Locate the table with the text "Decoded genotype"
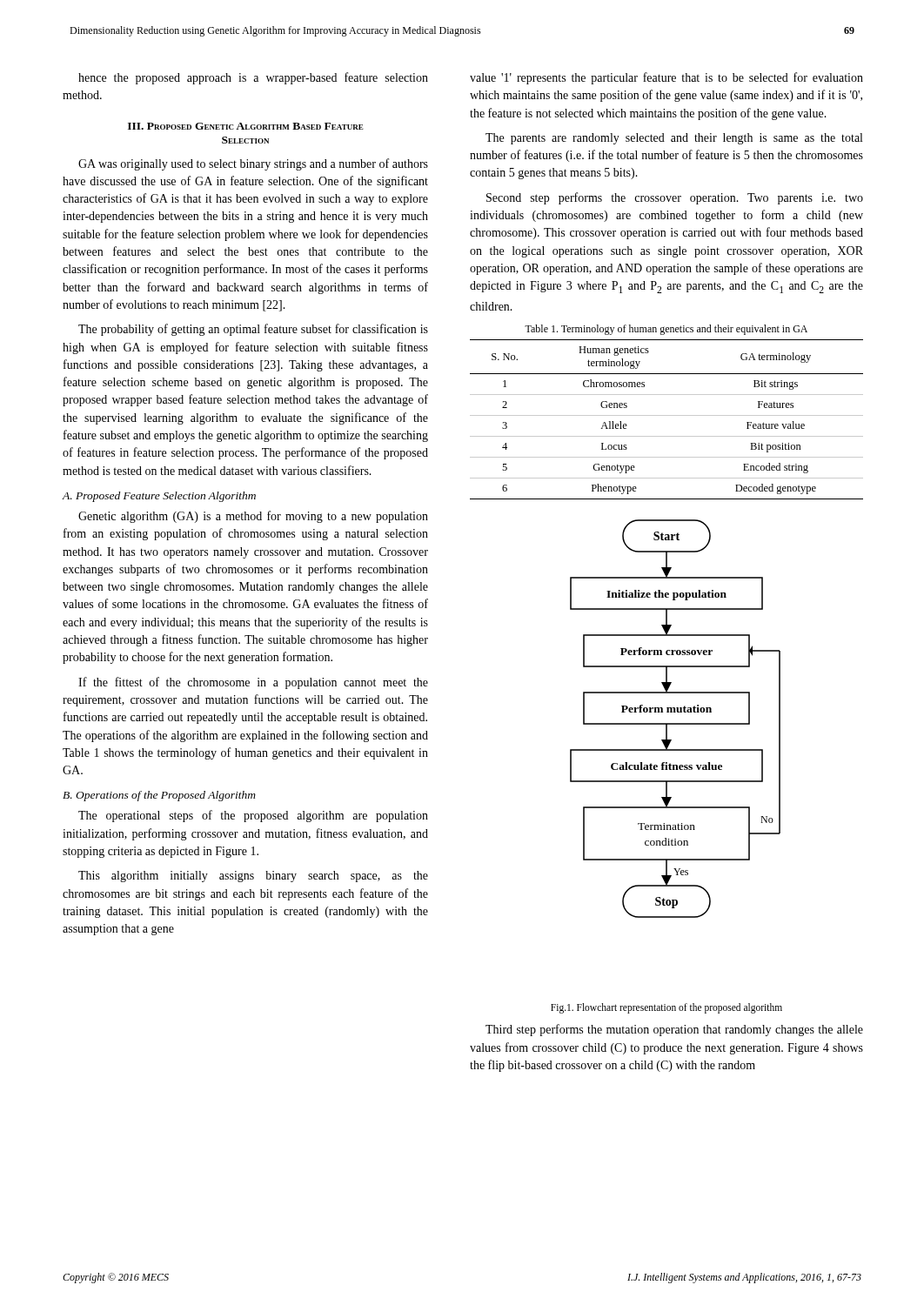 point(666,420)
